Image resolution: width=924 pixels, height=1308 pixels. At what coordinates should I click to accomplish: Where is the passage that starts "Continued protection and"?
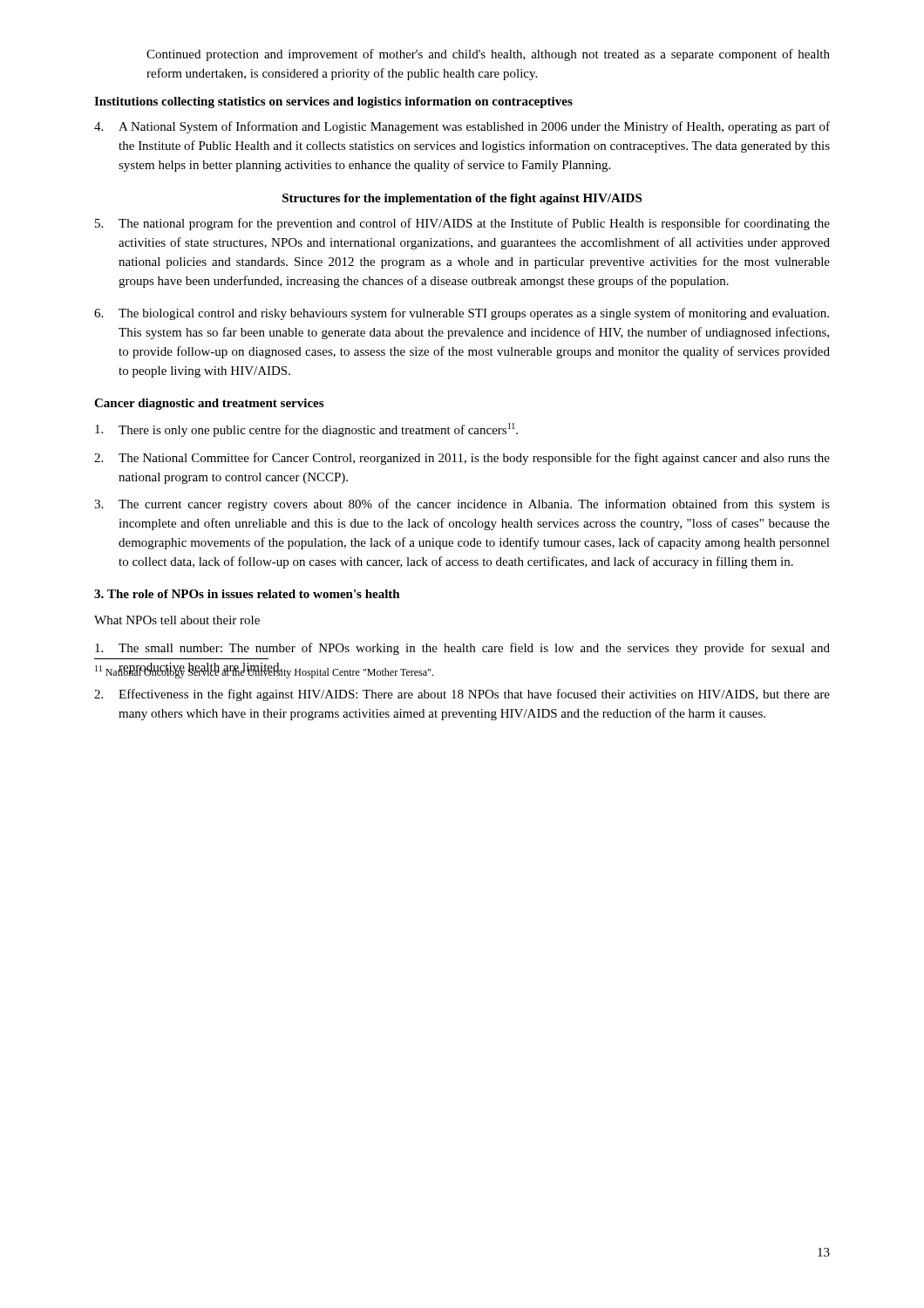pos(488,64)
